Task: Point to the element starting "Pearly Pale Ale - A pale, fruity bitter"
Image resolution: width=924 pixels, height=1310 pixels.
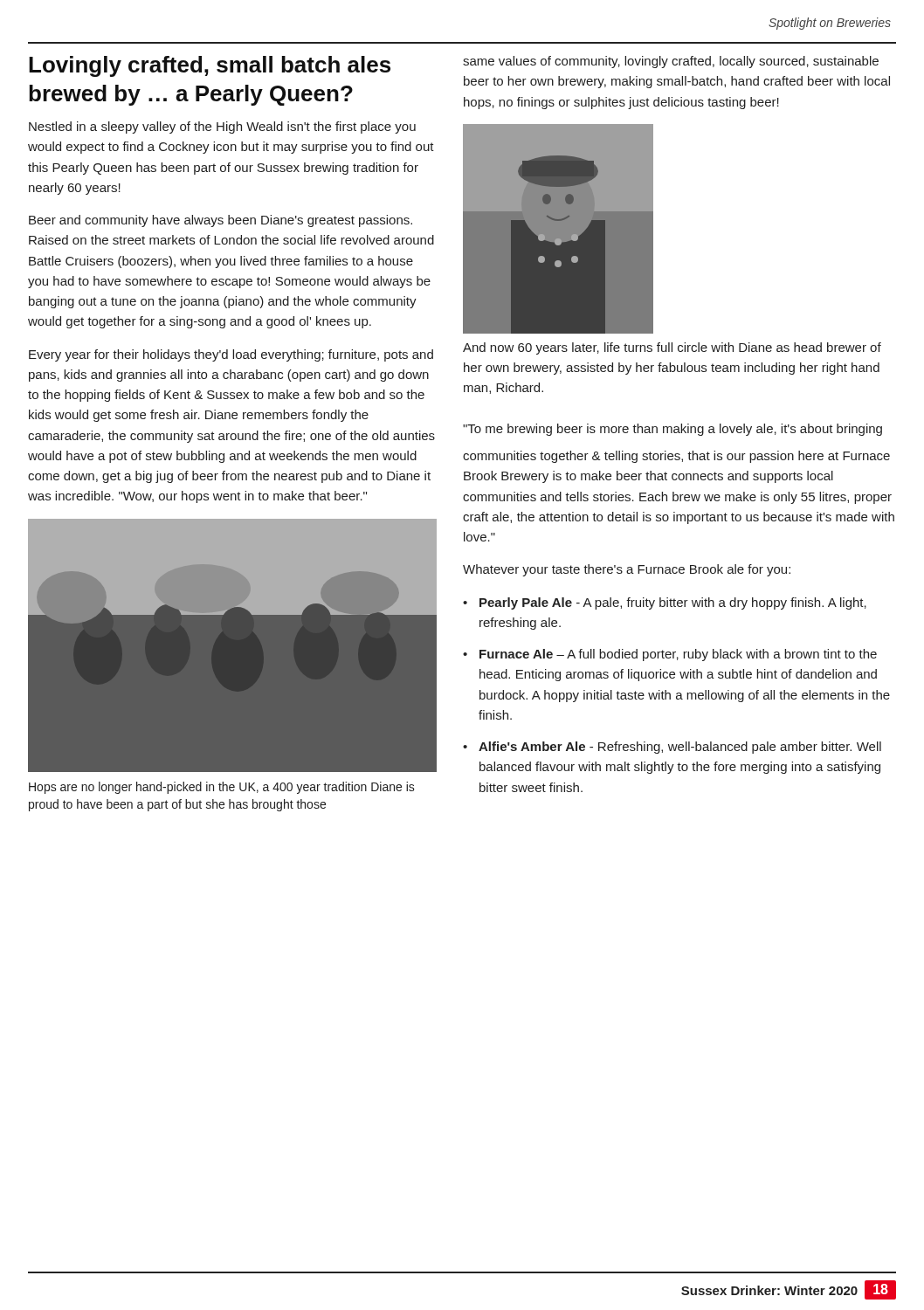Action: click(673, 612)
